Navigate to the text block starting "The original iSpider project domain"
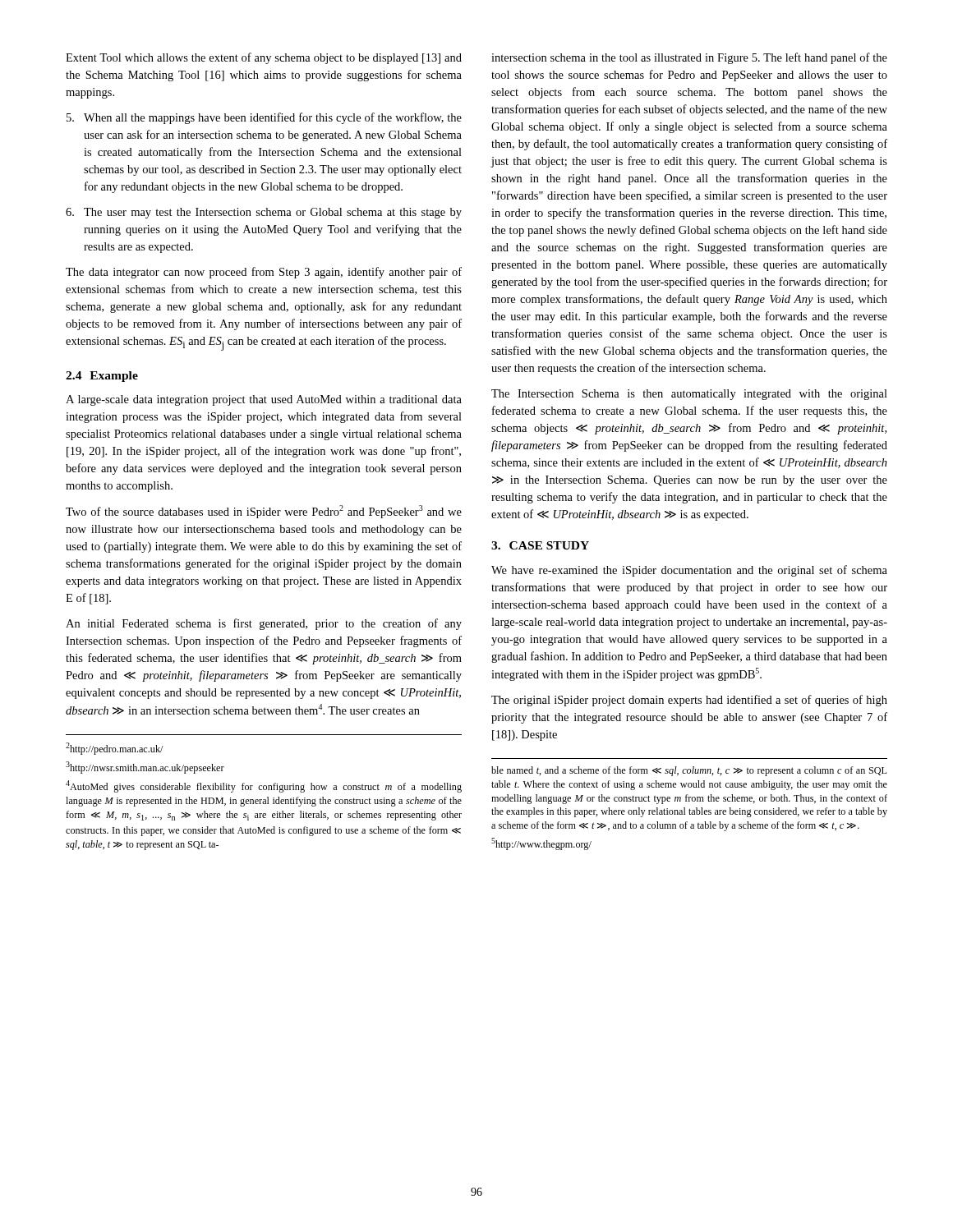Viewport: 953px width, 1232px height. pos(689,717)
